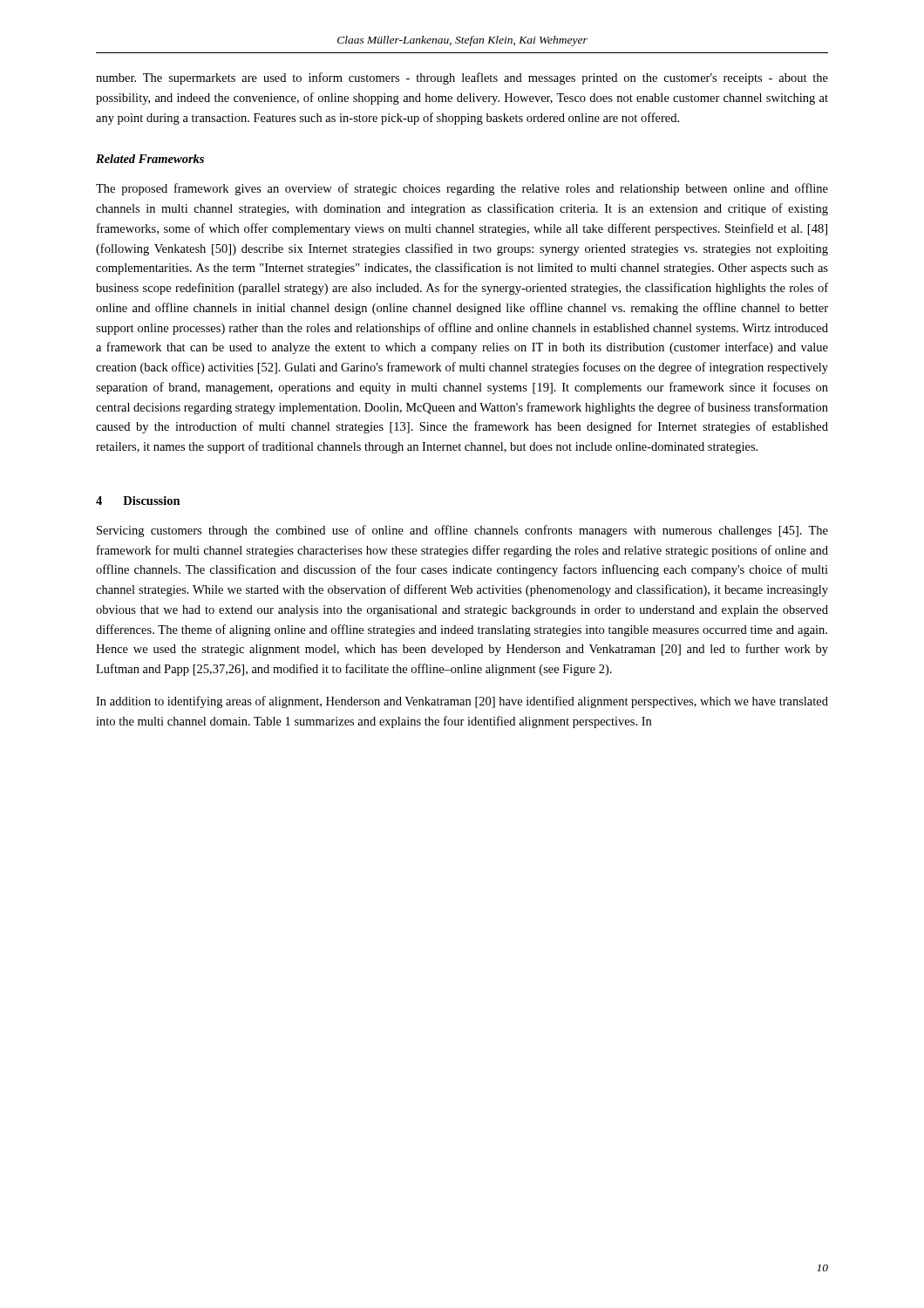Image resolution: width=924 pixels, height=1308 pixels.
Task: Locate the block of text that opens with "Servicing customers through"
Action: 462,599
